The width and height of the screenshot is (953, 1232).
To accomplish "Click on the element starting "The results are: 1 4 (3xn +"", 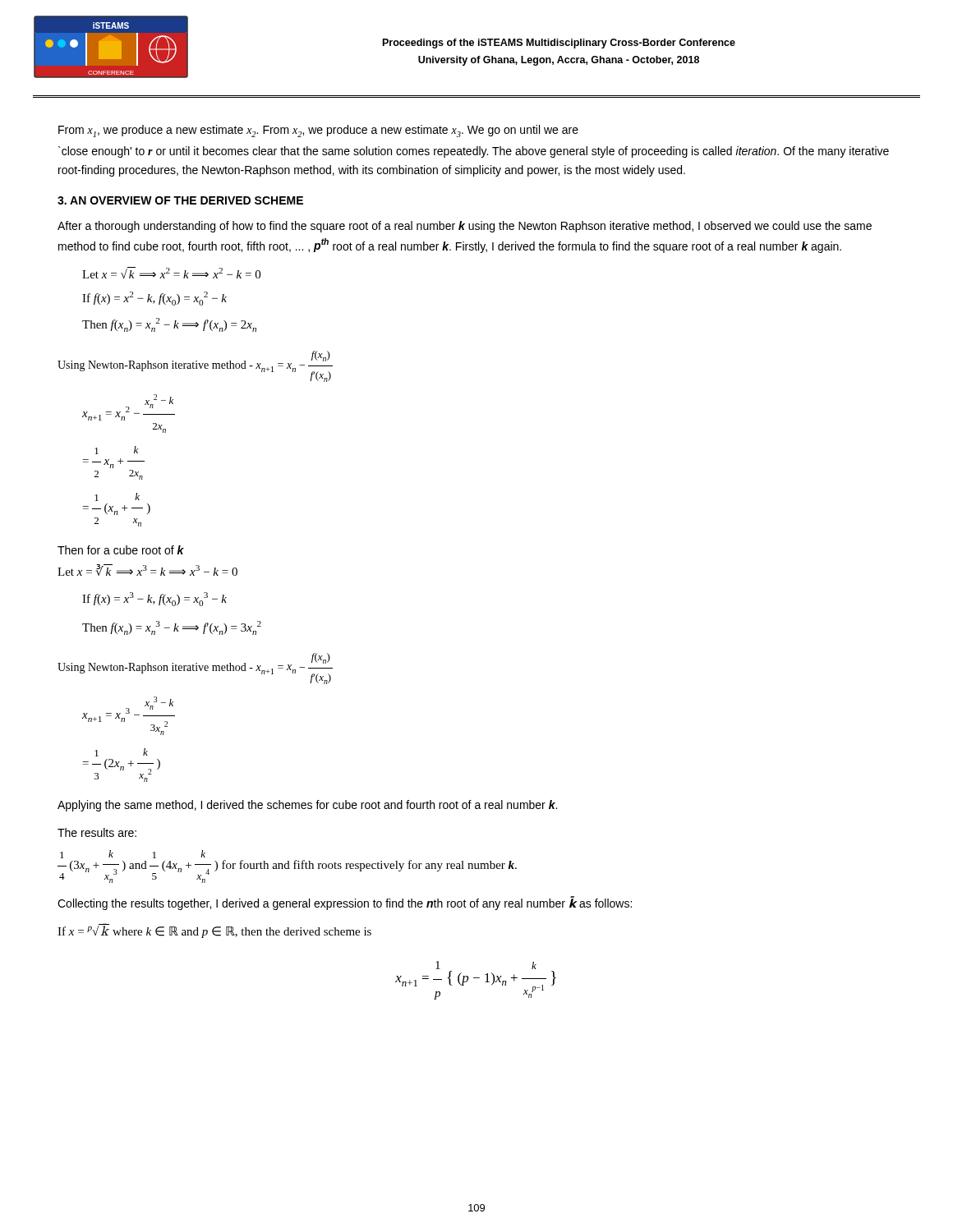I will coord(287,855).
